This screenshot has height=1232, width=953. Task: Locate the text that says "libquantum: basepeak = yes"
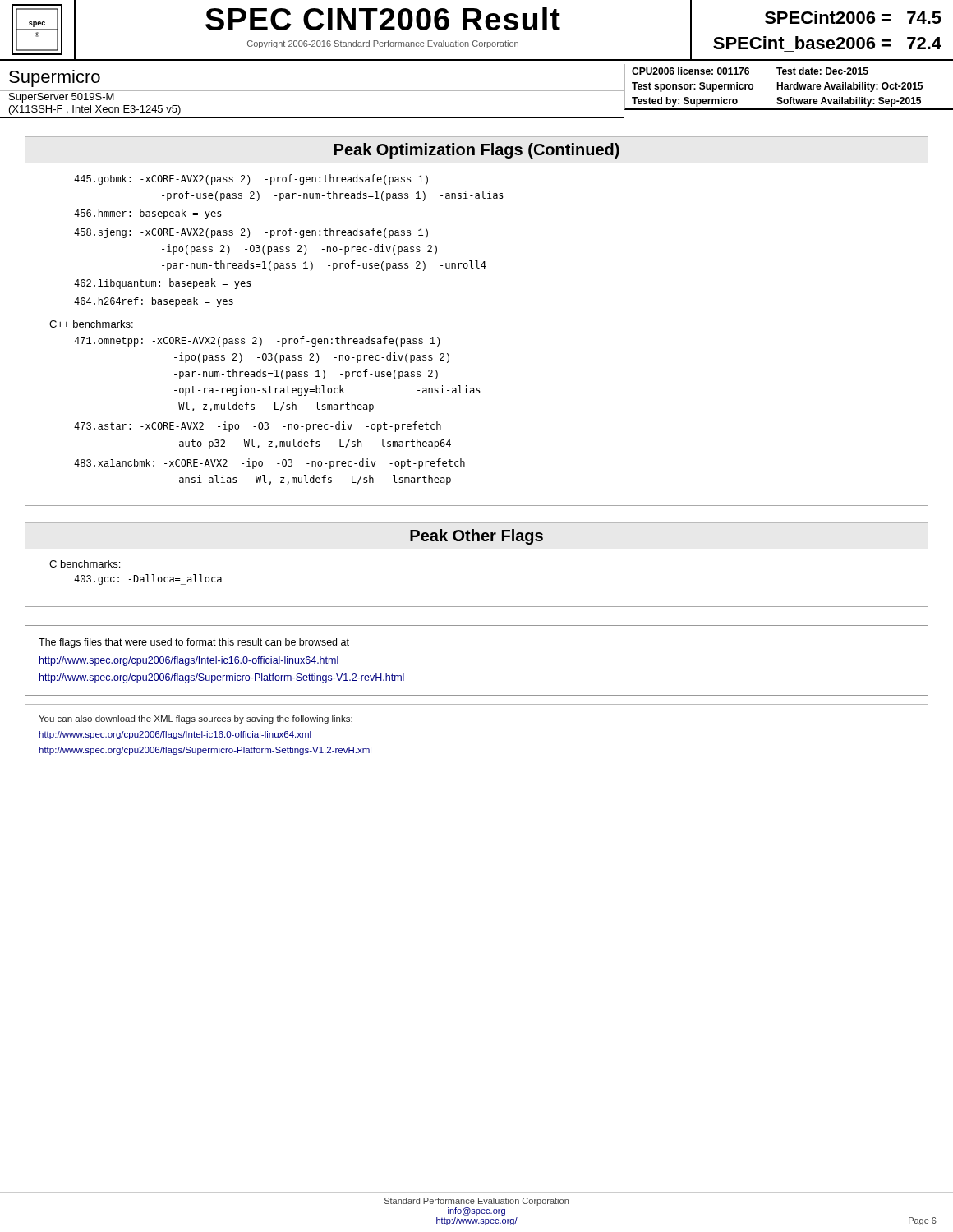163,284
